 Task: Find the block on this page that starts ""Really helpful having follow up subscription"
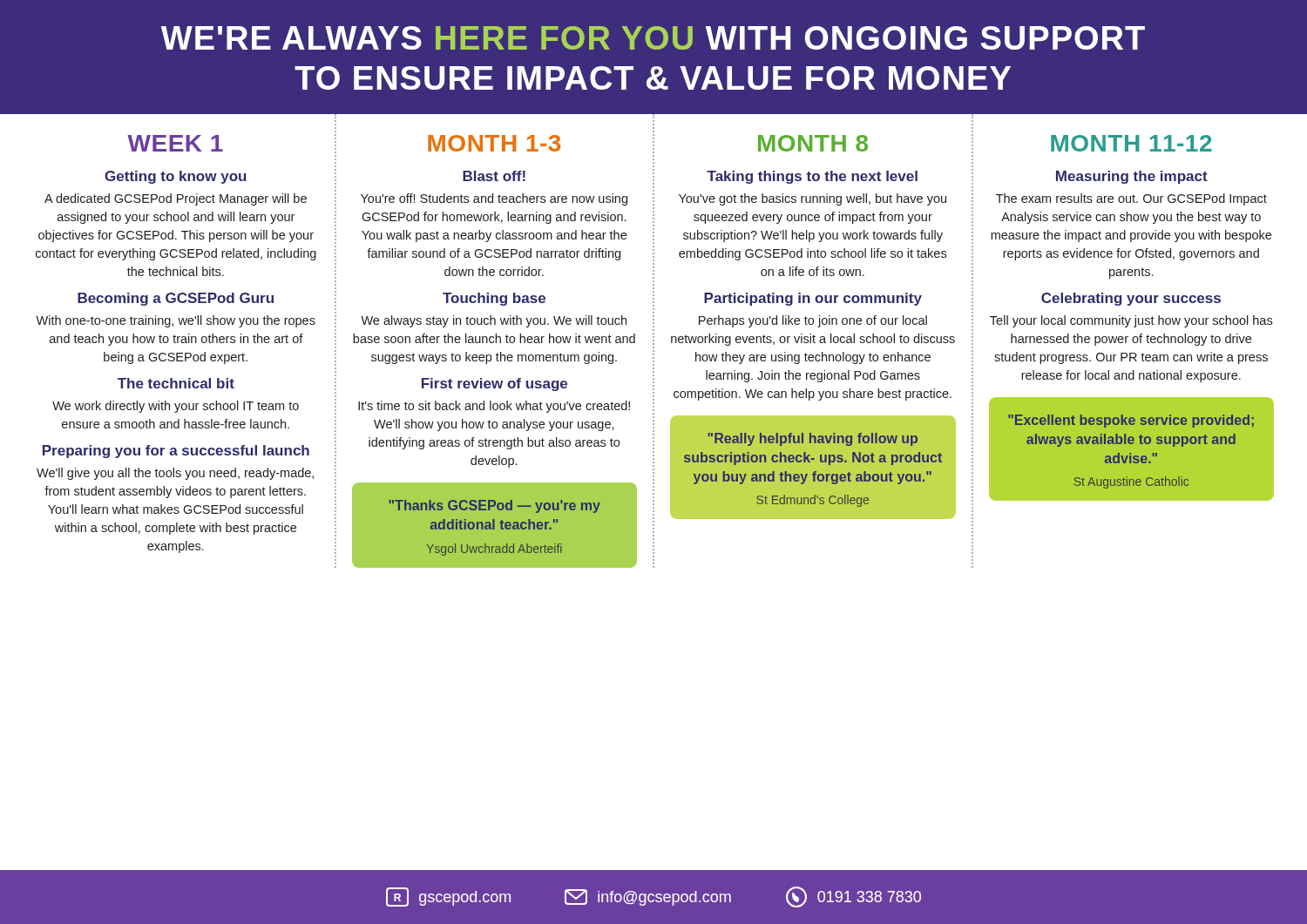(813, 468)
